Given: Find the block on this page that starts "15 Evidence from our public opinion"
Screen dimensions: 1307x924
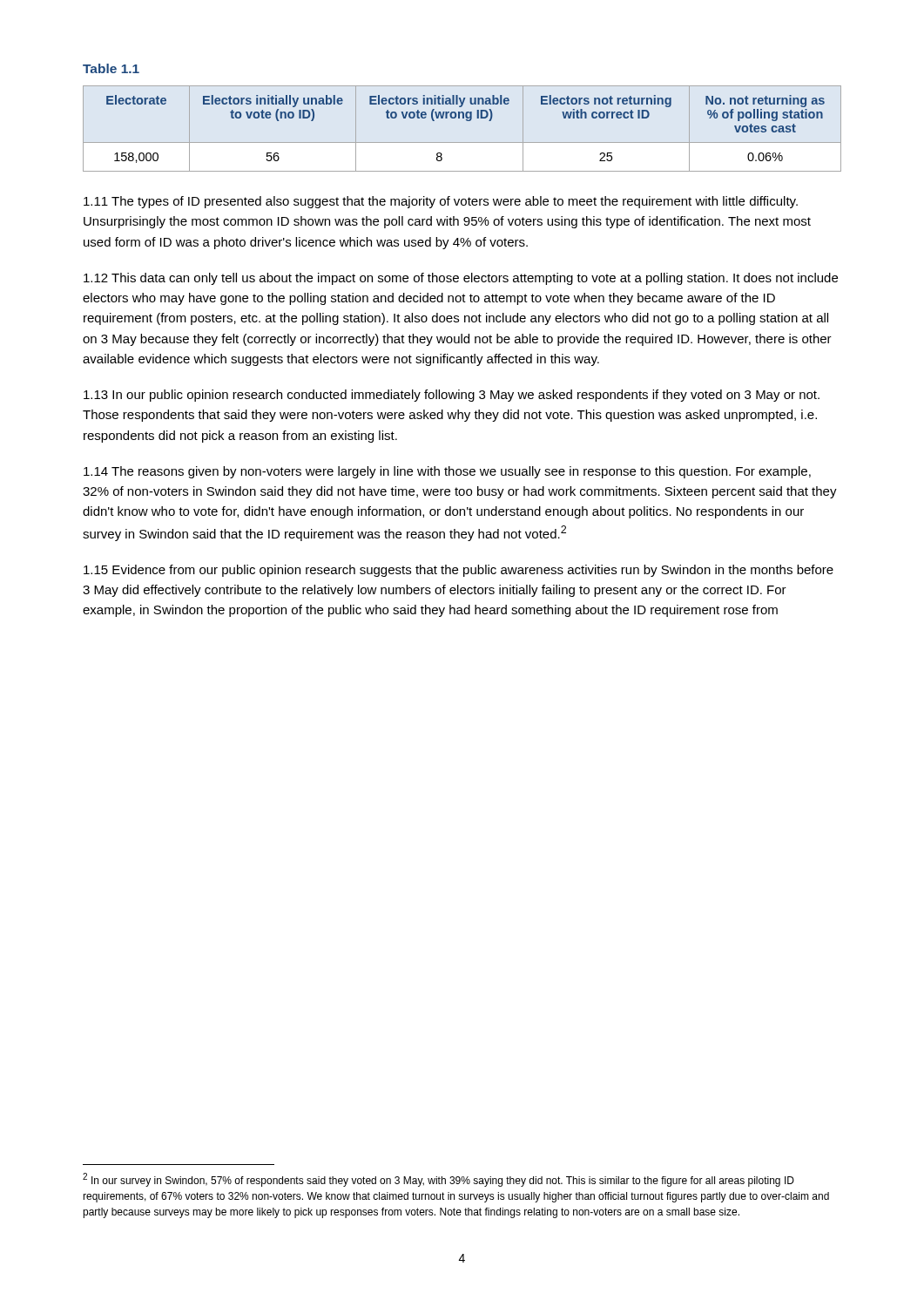Looking at the screenshot, I should tap(458, 589).
